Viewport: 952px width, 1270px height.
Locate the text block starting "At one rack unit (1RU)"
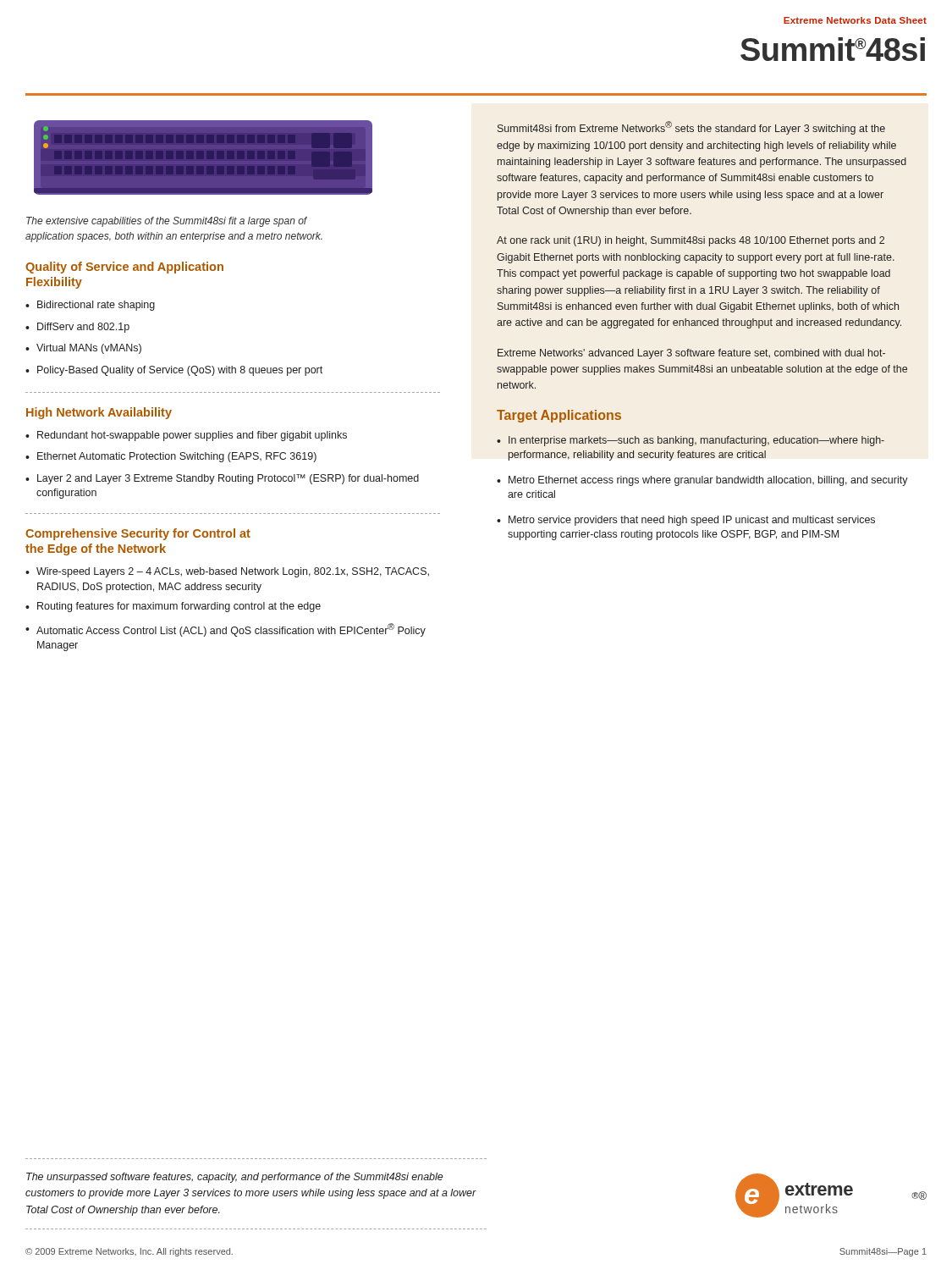(700, 282)
